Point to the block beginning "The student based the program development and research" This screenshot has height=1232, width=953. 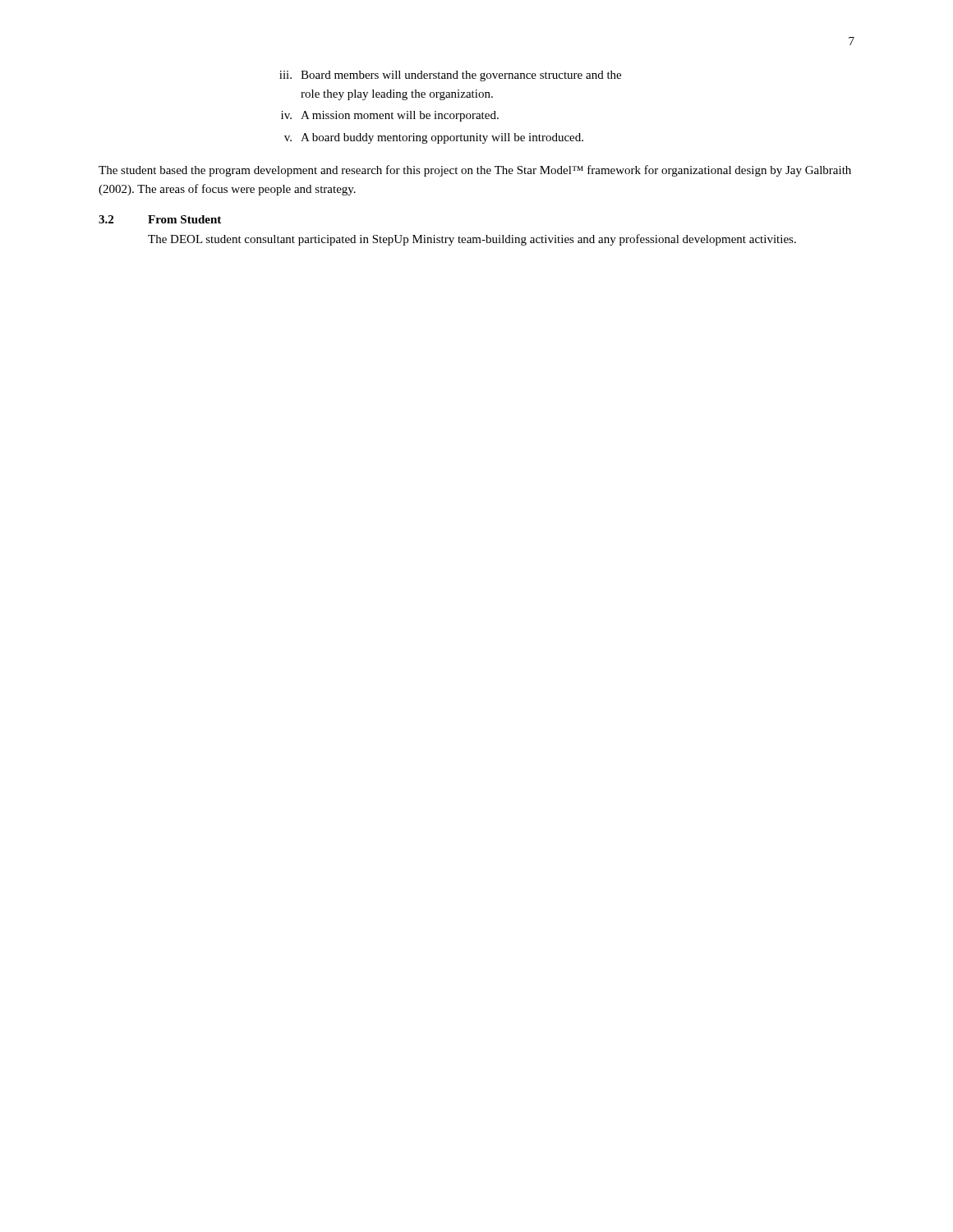[x=475, y=179]
